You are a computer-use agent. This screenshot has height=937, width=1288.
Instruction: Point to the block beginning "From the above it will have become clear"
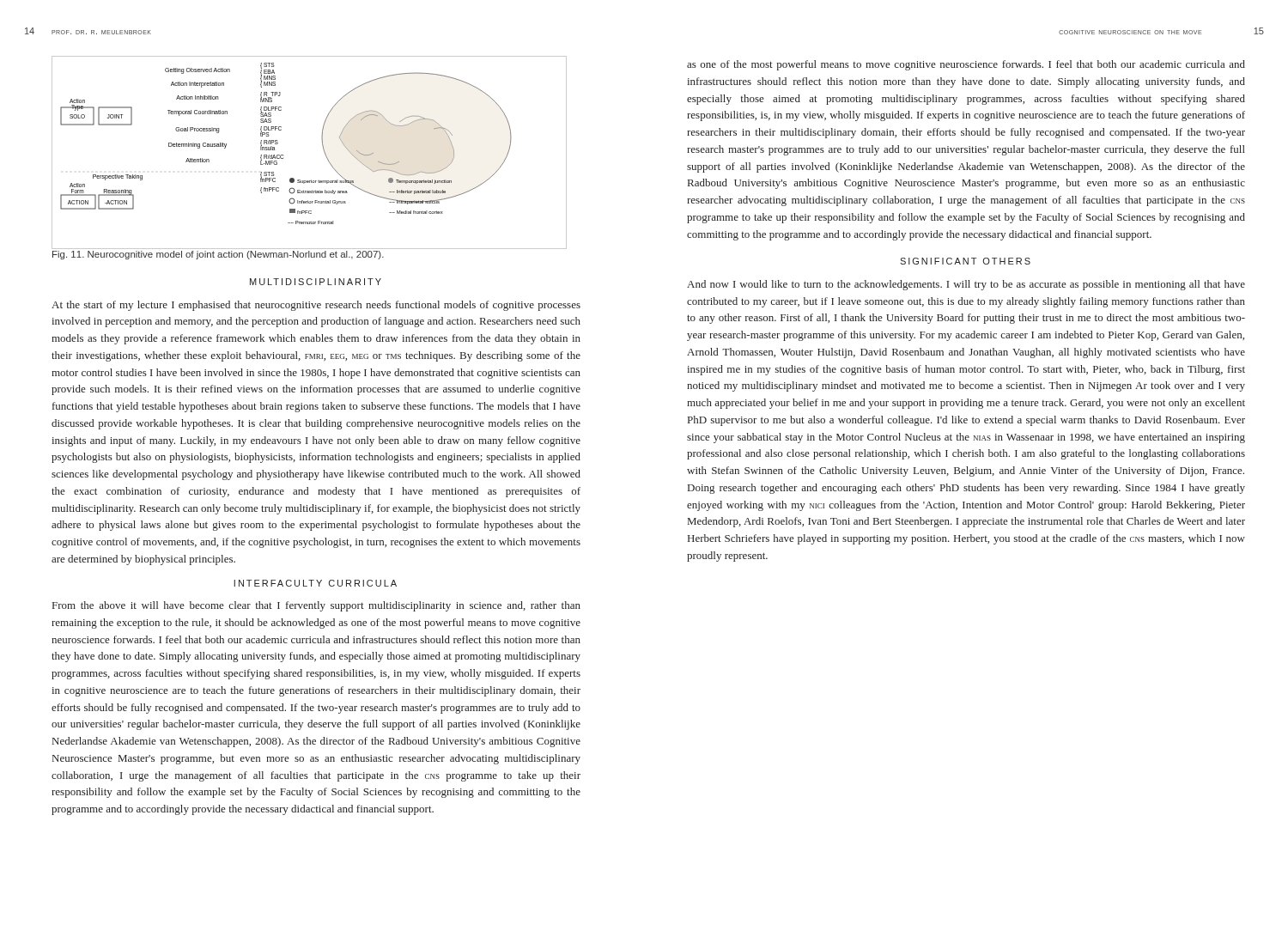(x=316, y=707)
